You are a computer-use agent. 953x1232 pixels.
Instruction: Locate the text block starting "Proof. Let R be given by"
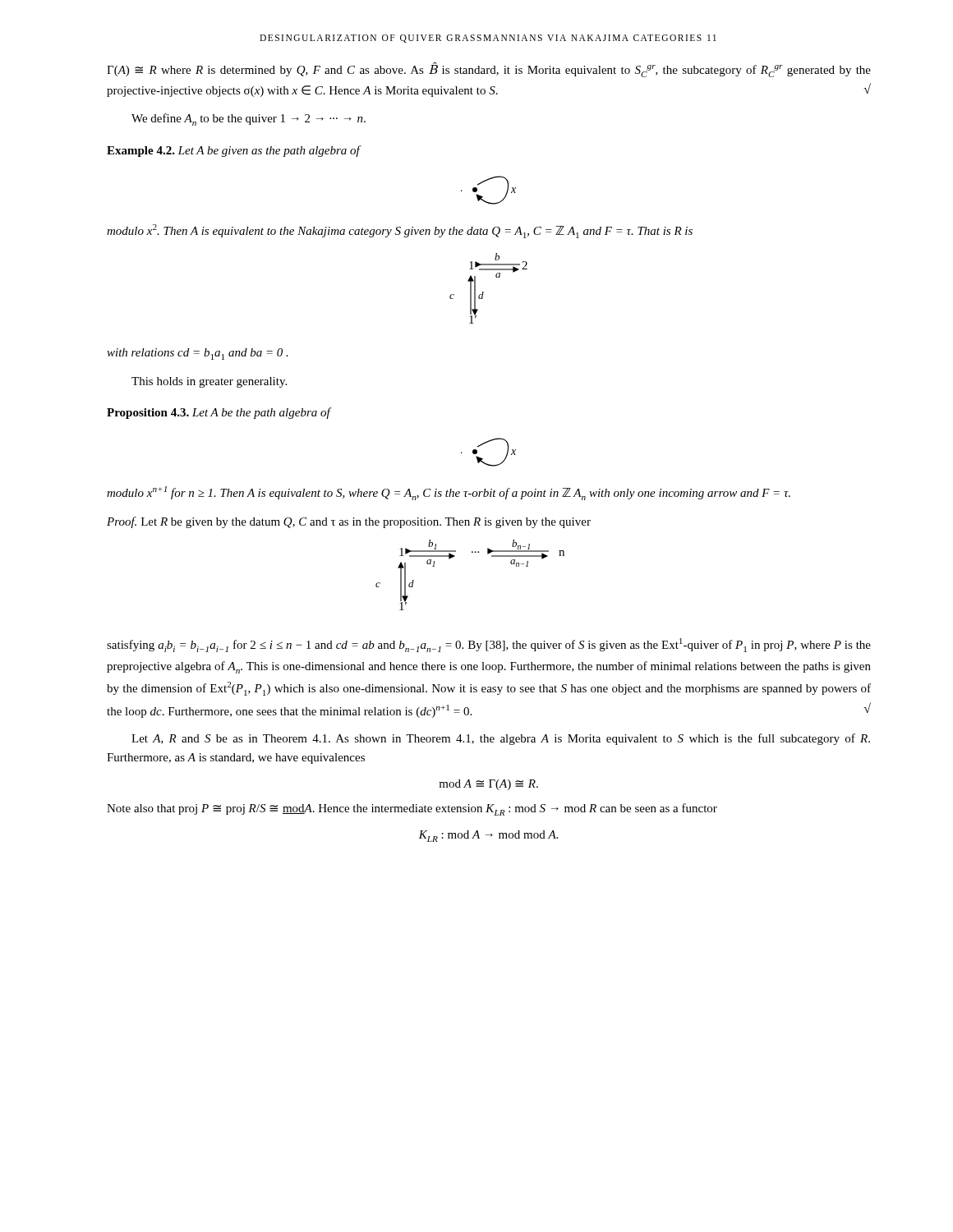489,522
